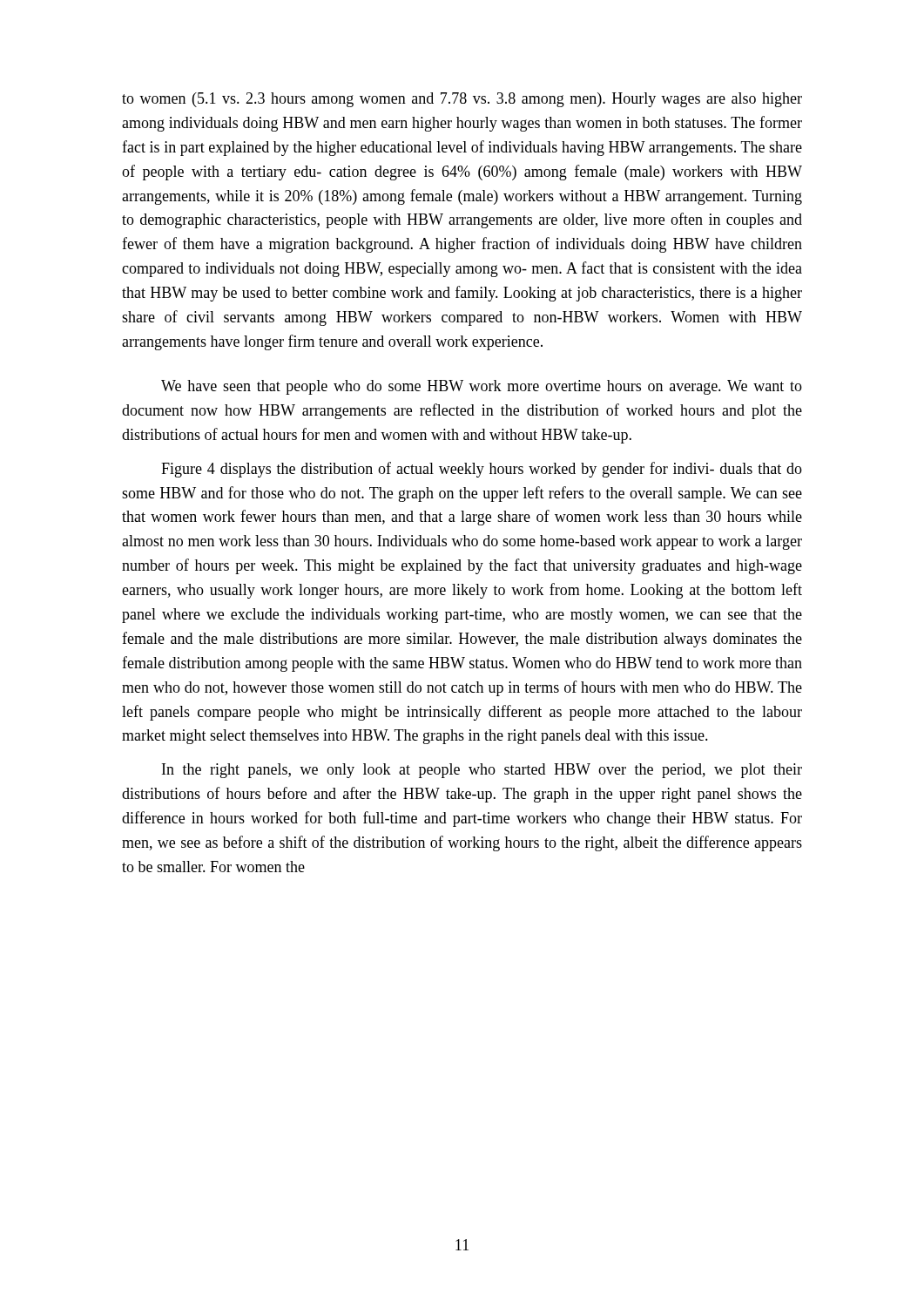Find the block starting "Figure 4 displays the"
Screen dimensions: 1307x924
pos(462,603)
